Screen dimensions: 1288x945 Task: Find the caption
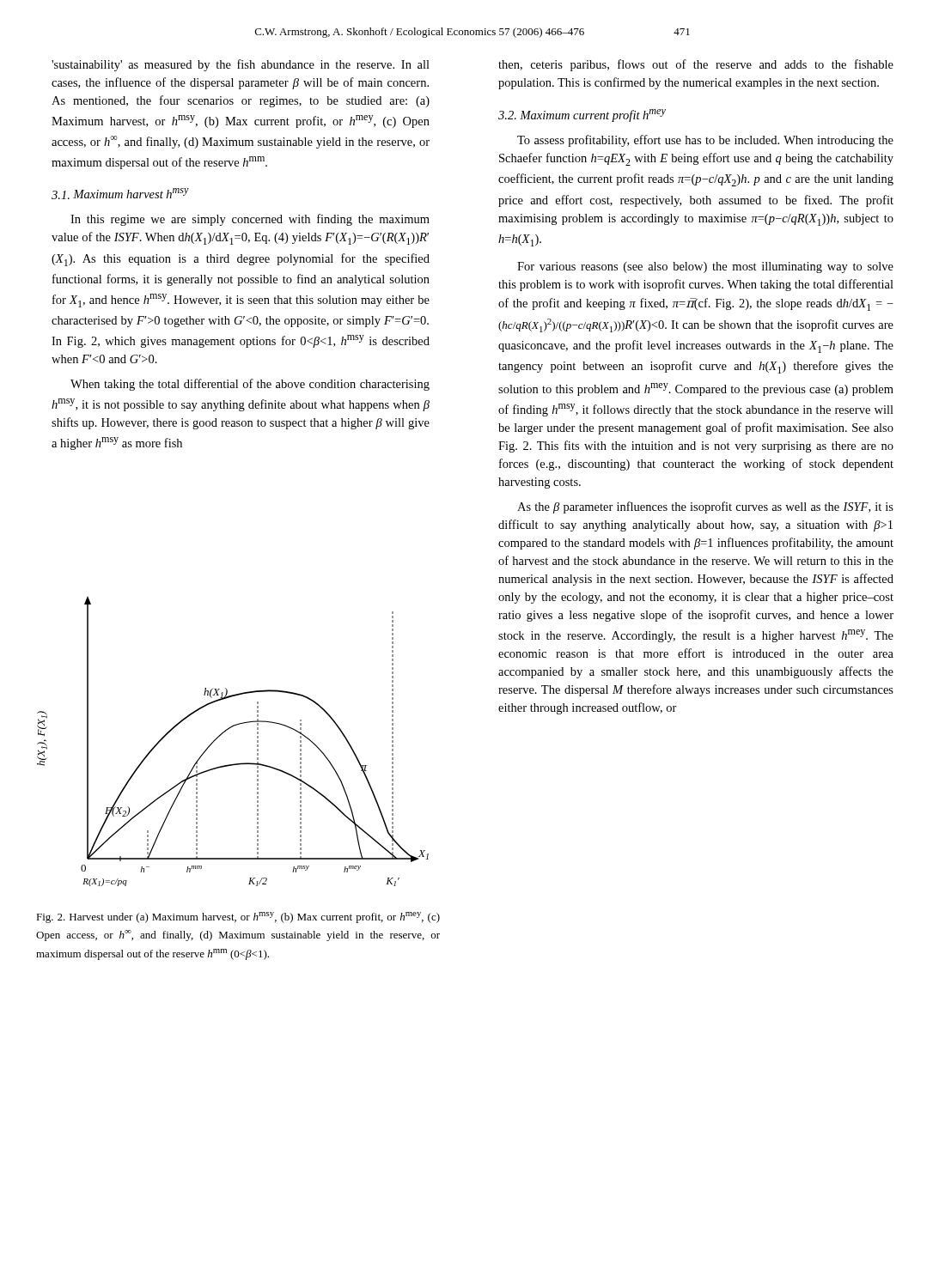click(x=238, y=934)
